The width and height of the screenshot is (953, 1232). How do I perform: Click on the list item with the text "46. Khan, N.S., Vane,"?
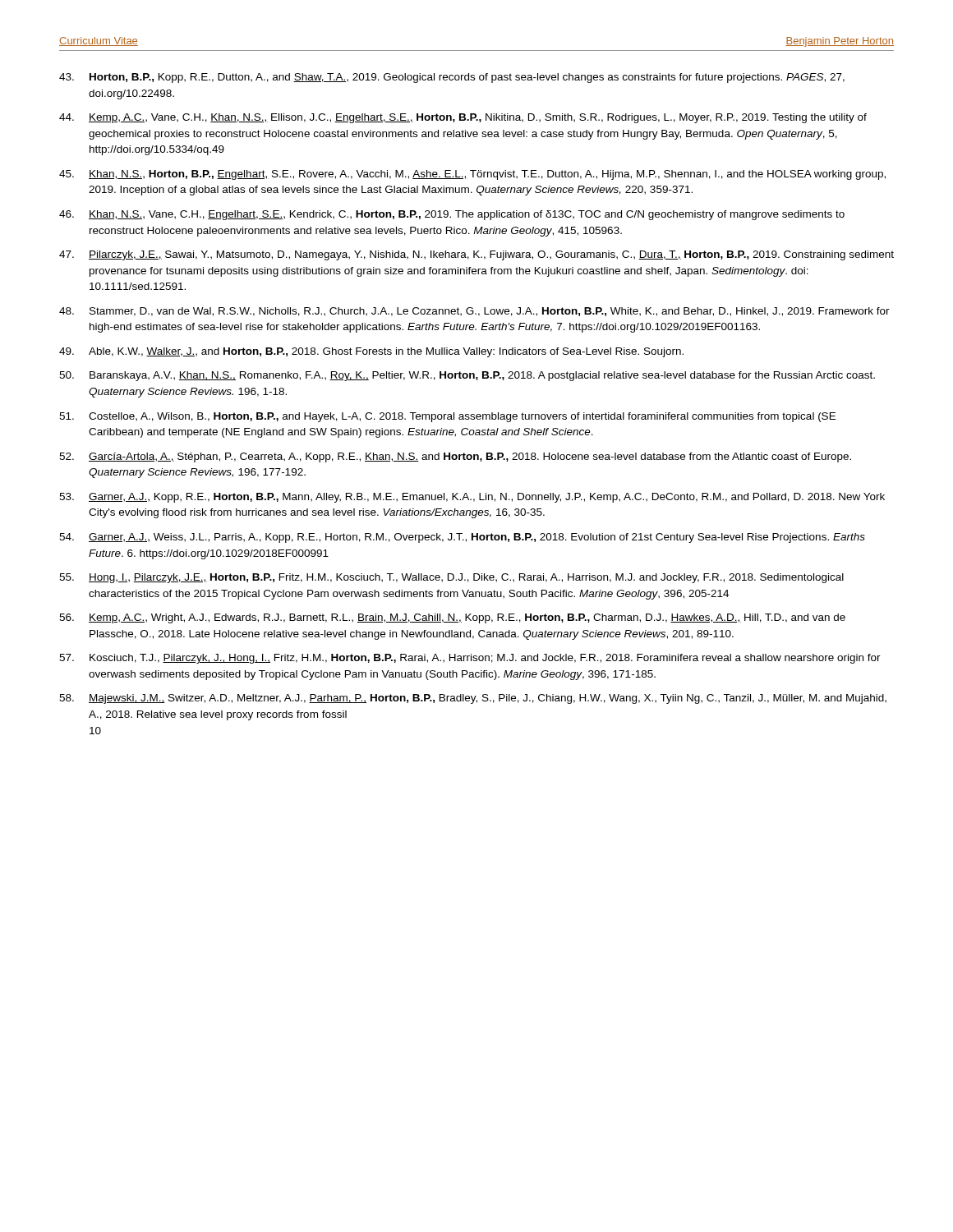click(476, 222)
